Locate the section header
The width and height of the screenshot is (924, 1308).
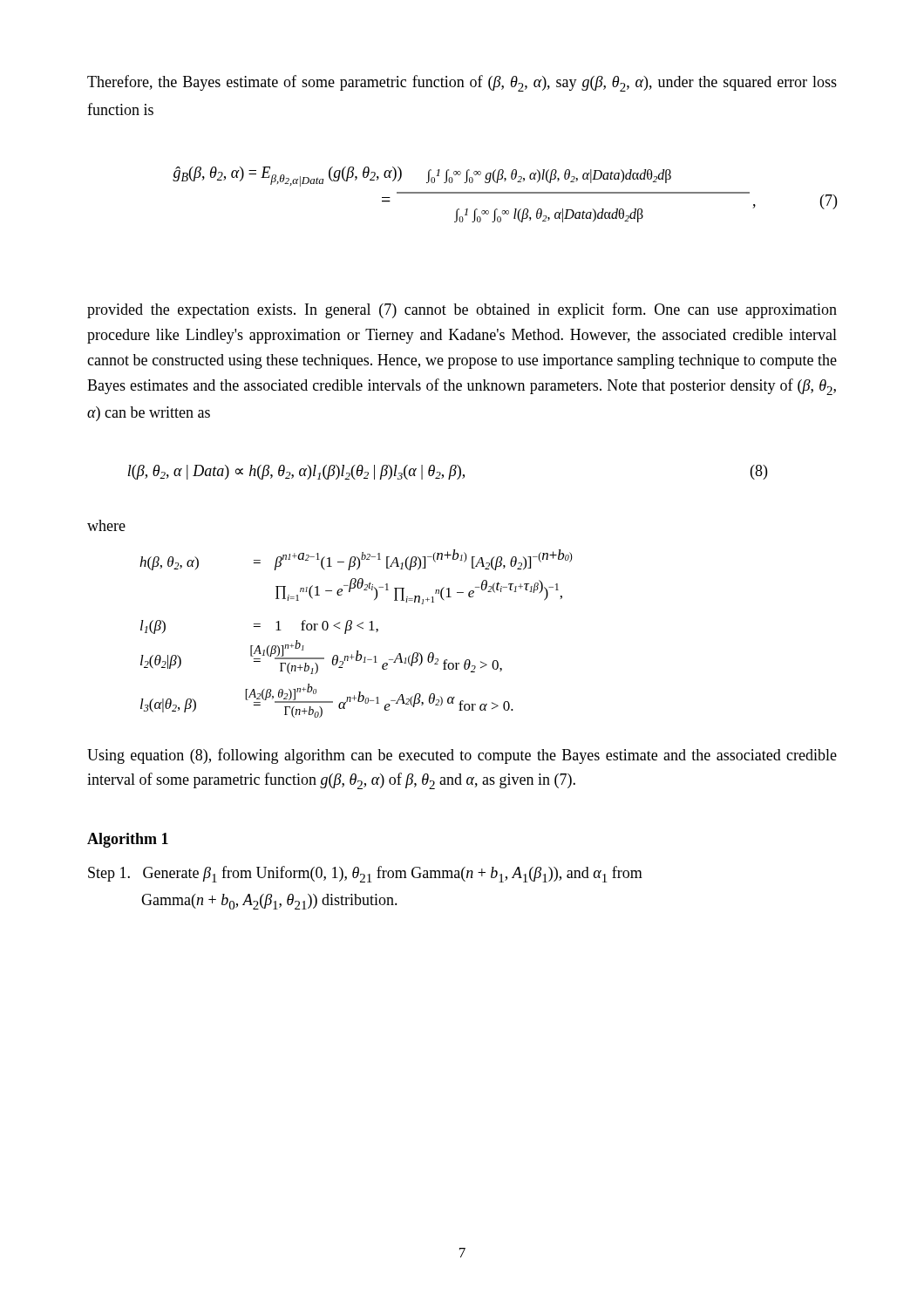[128, 839]
